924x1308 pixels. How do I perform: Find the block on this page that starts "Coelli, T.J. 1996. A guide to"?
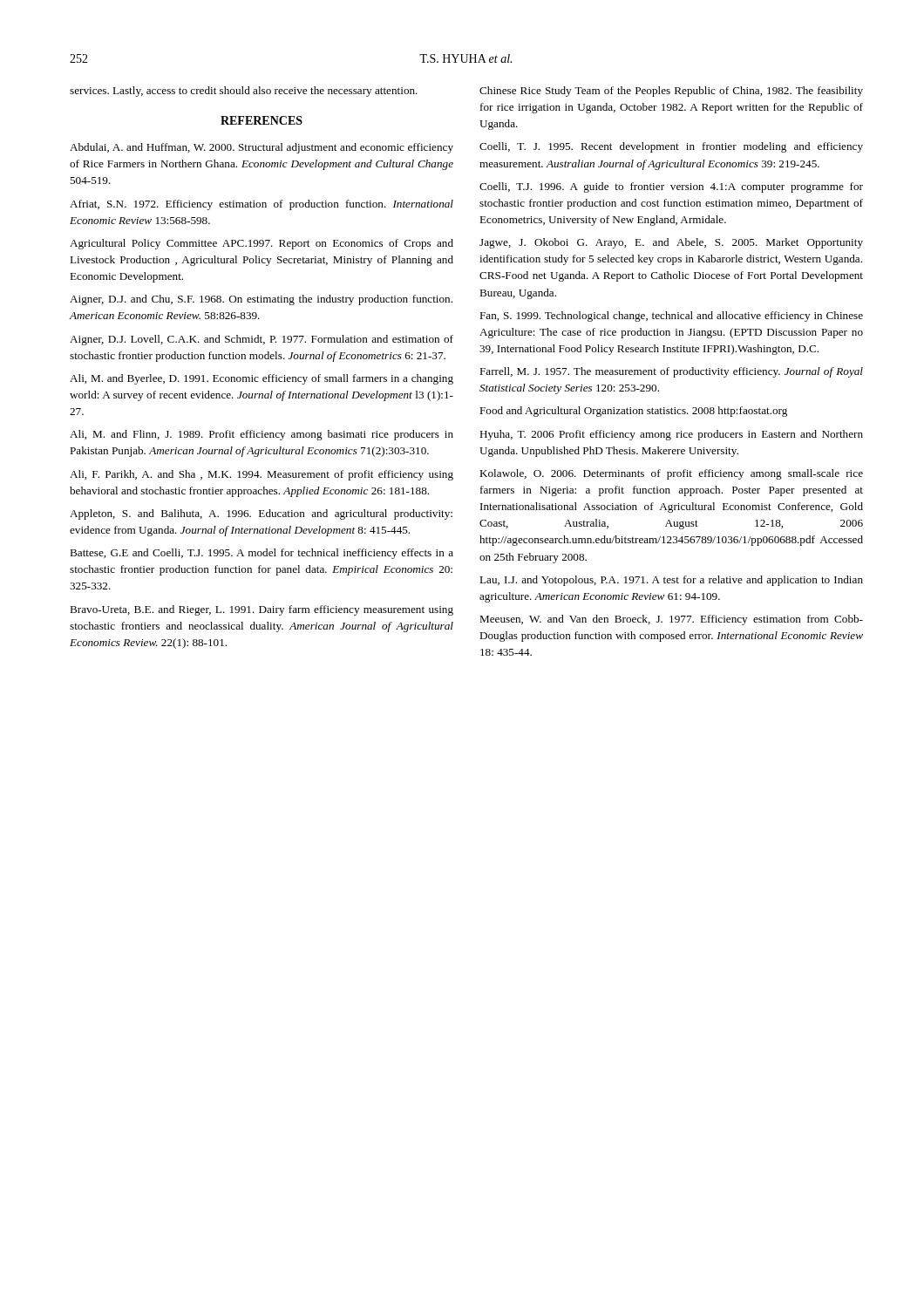[x=671, y=203]
